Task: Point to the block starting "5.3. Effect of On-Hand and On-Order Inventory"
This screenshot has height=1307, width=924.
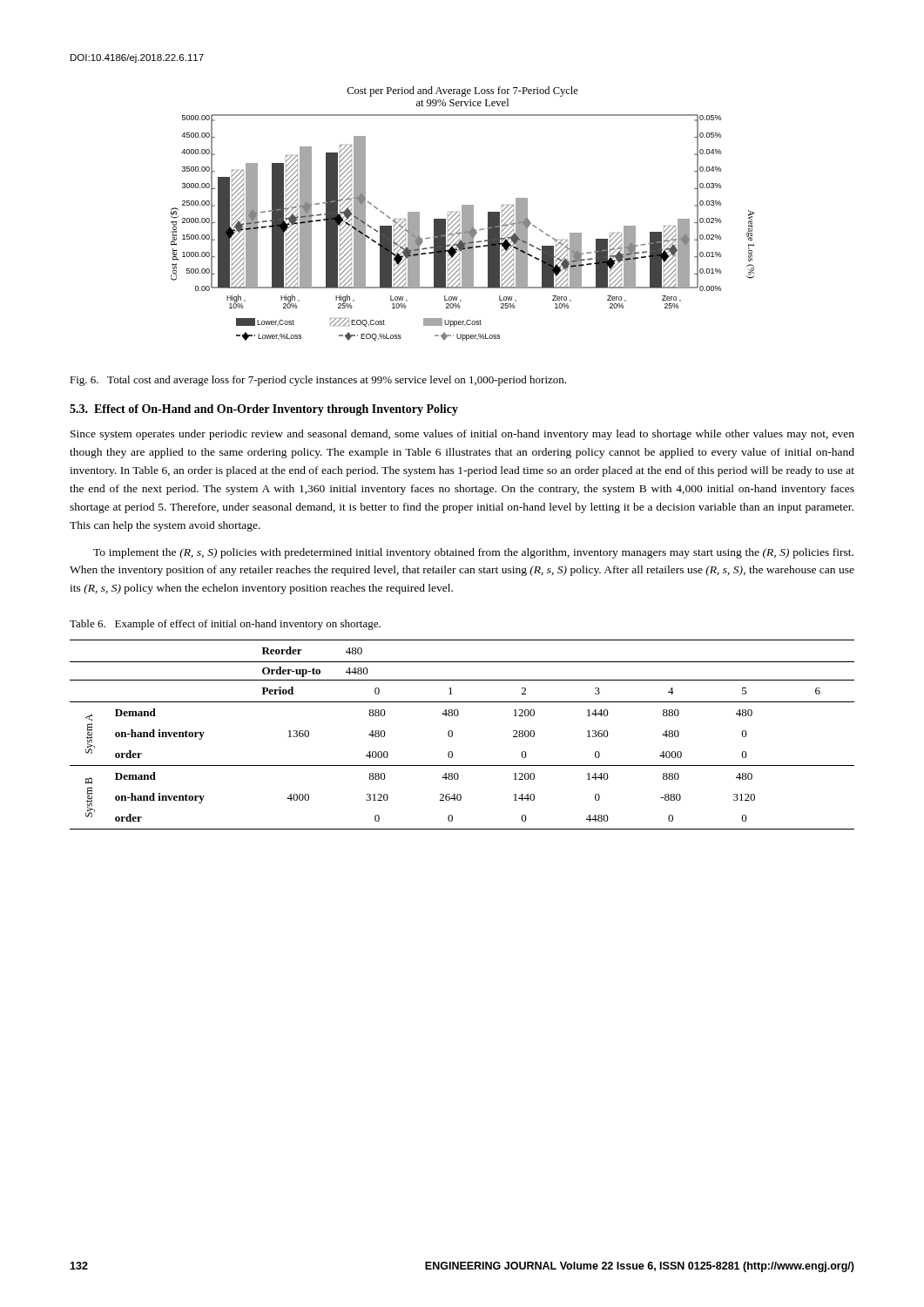Action: pyautogui.click(x=264, y=409)
